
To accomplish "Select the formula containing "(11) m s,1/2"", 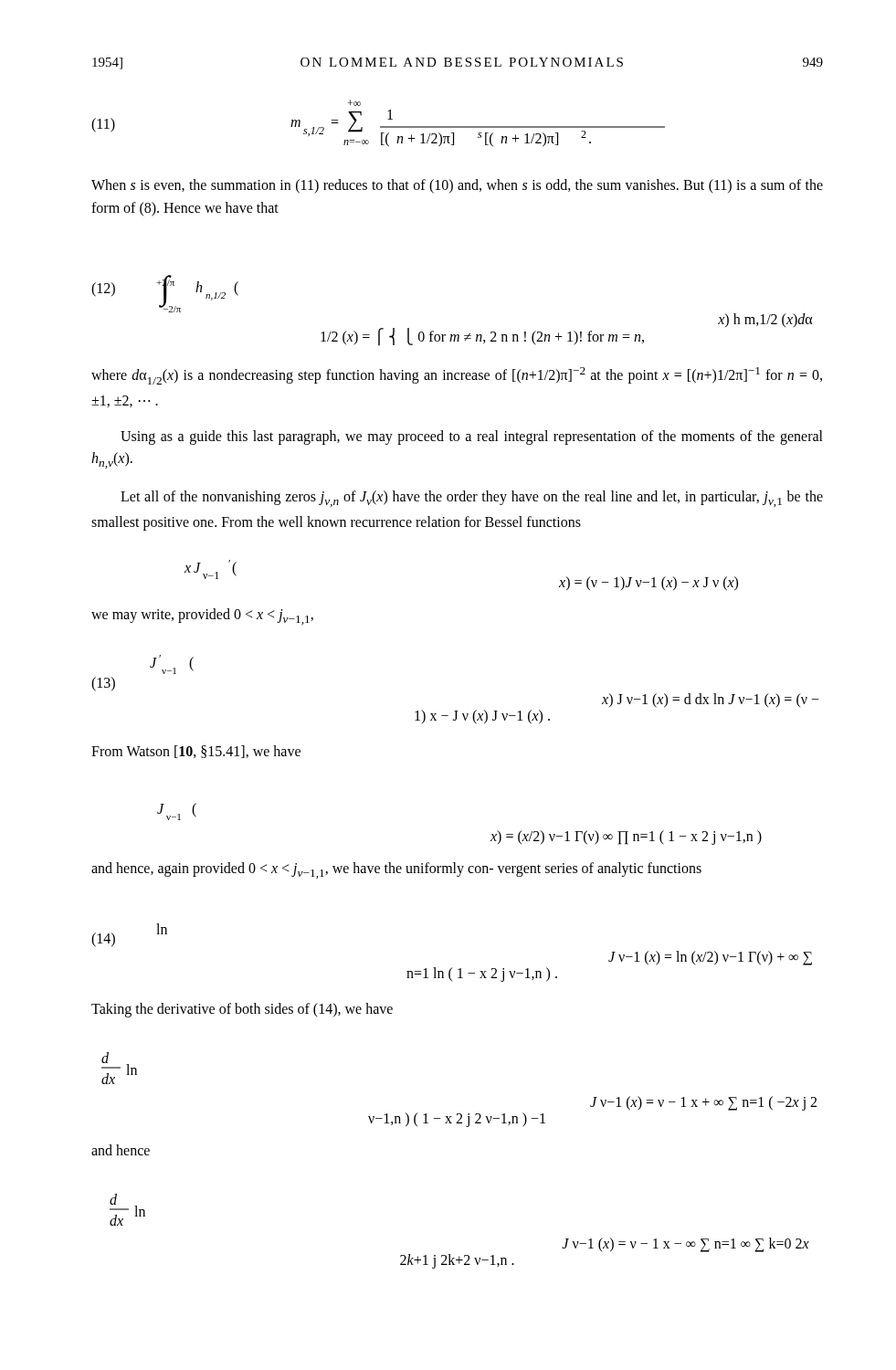I will [x=457, y=124].
